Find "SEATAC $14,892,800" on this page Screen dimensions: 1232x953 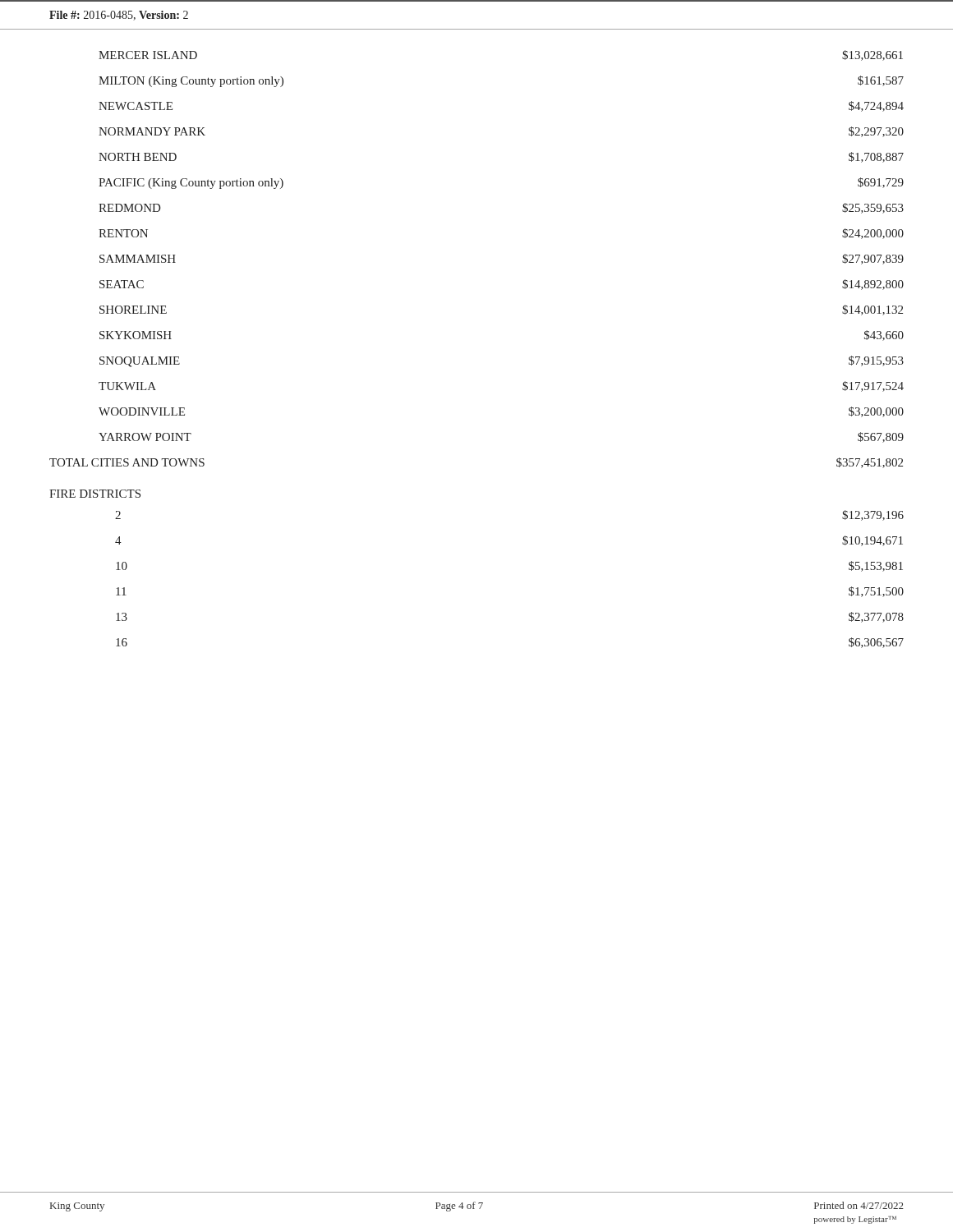click(x=124, y=285)
